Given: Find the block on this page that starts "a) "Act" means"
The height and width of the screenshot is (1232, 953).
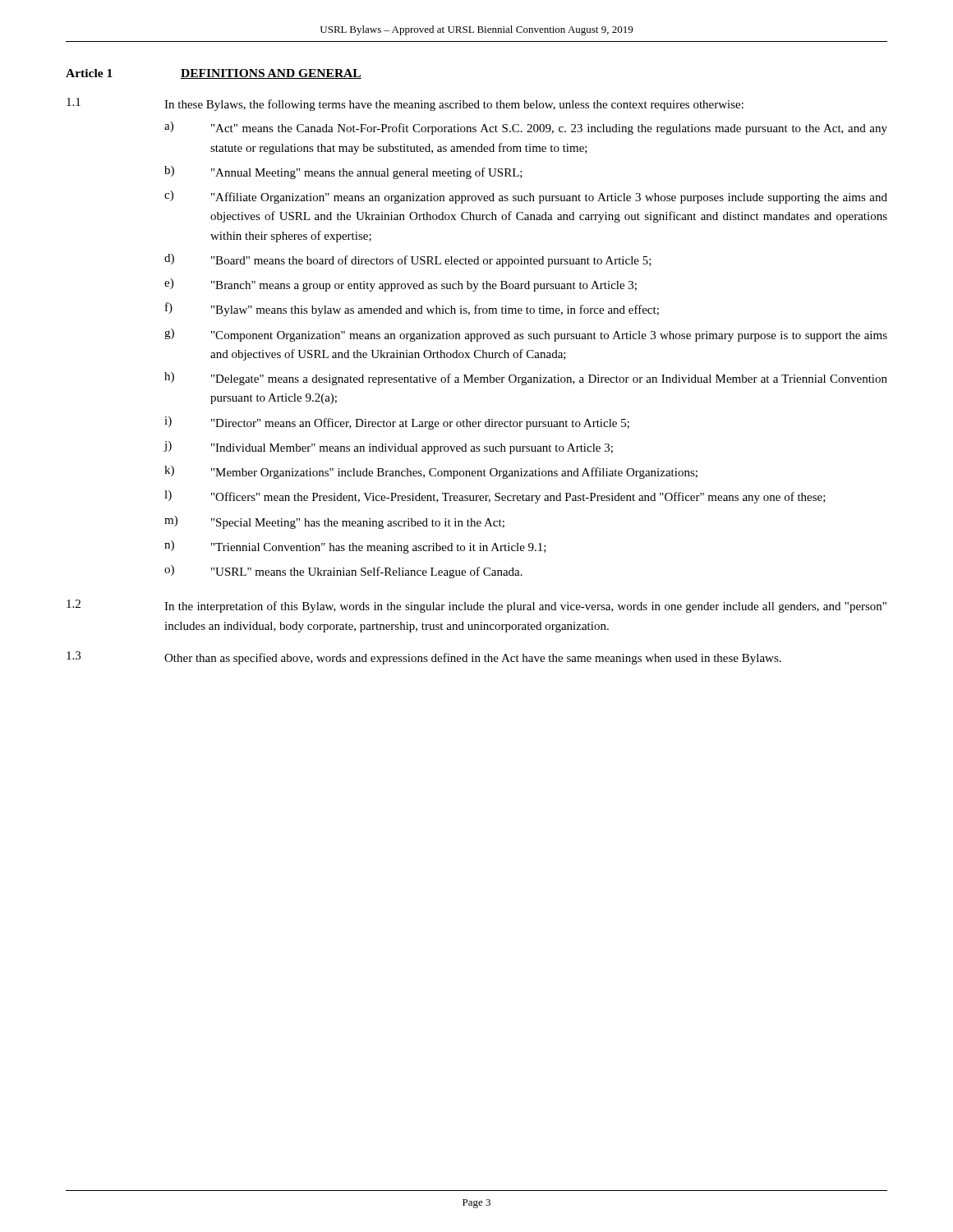Looking at the screenshot, I should (526, 138).
